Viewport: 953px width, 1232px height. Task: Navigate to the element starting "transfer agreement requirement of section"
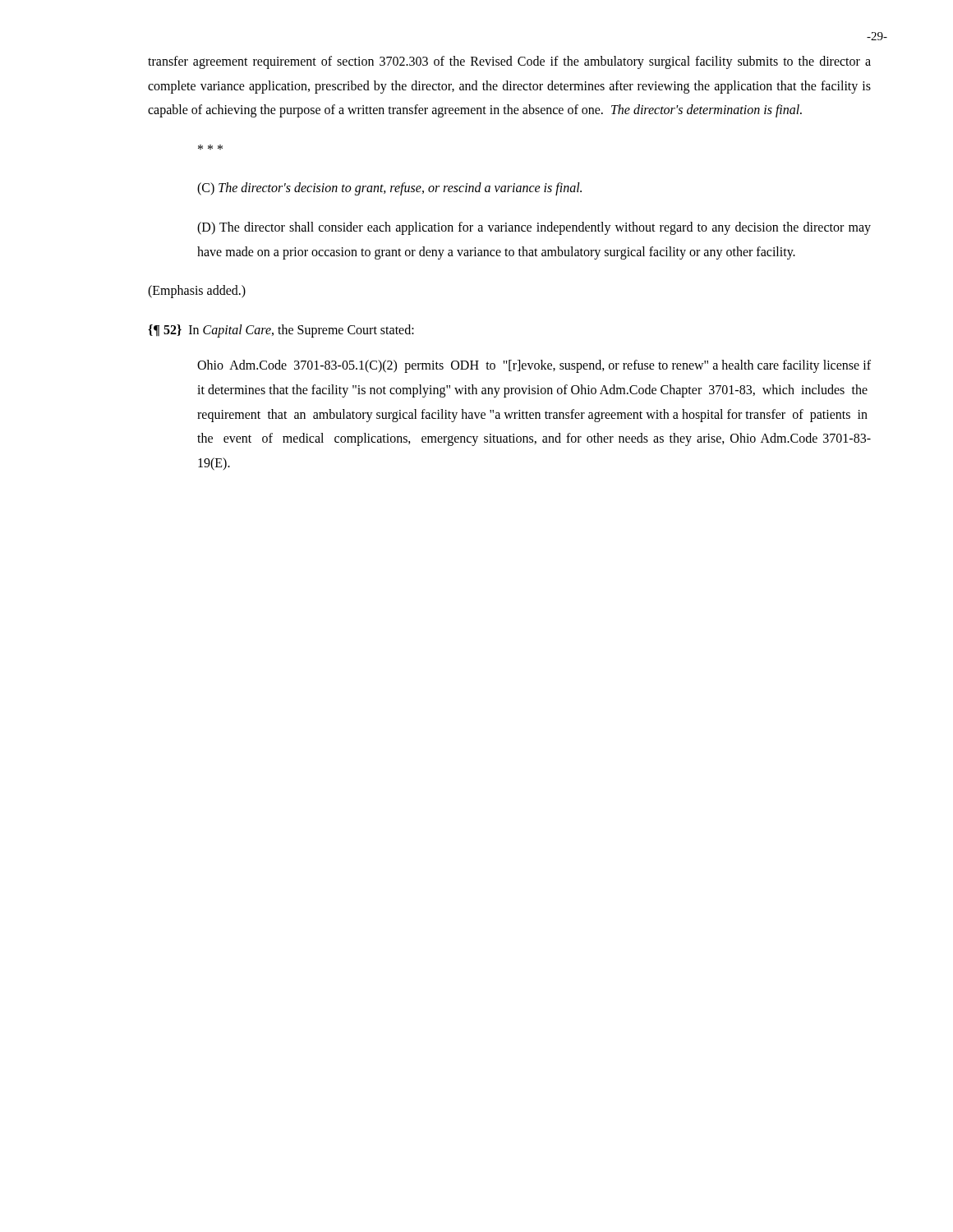[509, 86]
